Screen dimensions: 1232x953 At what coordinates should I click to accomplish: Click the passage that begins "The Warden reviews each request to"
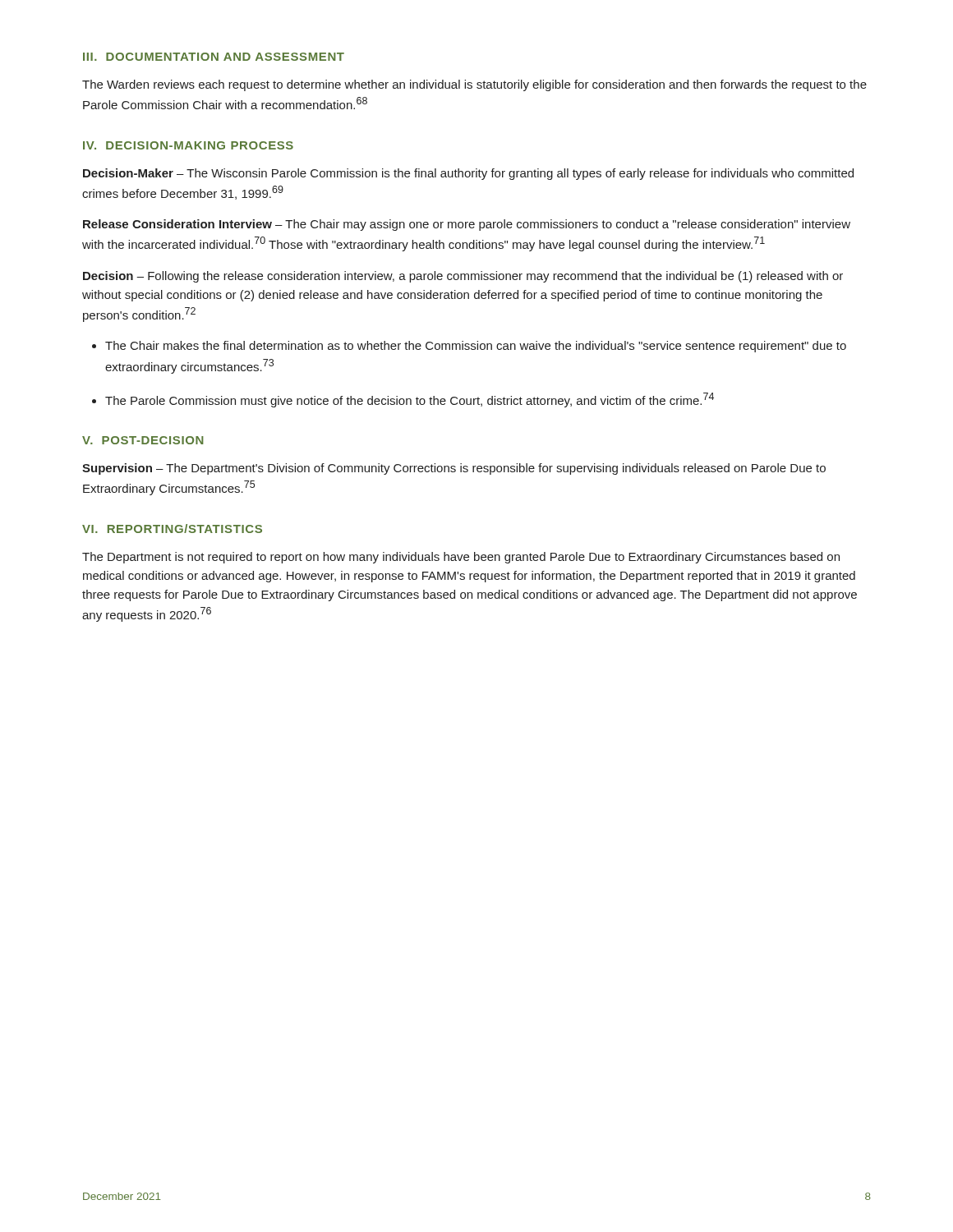pos(476,95)
